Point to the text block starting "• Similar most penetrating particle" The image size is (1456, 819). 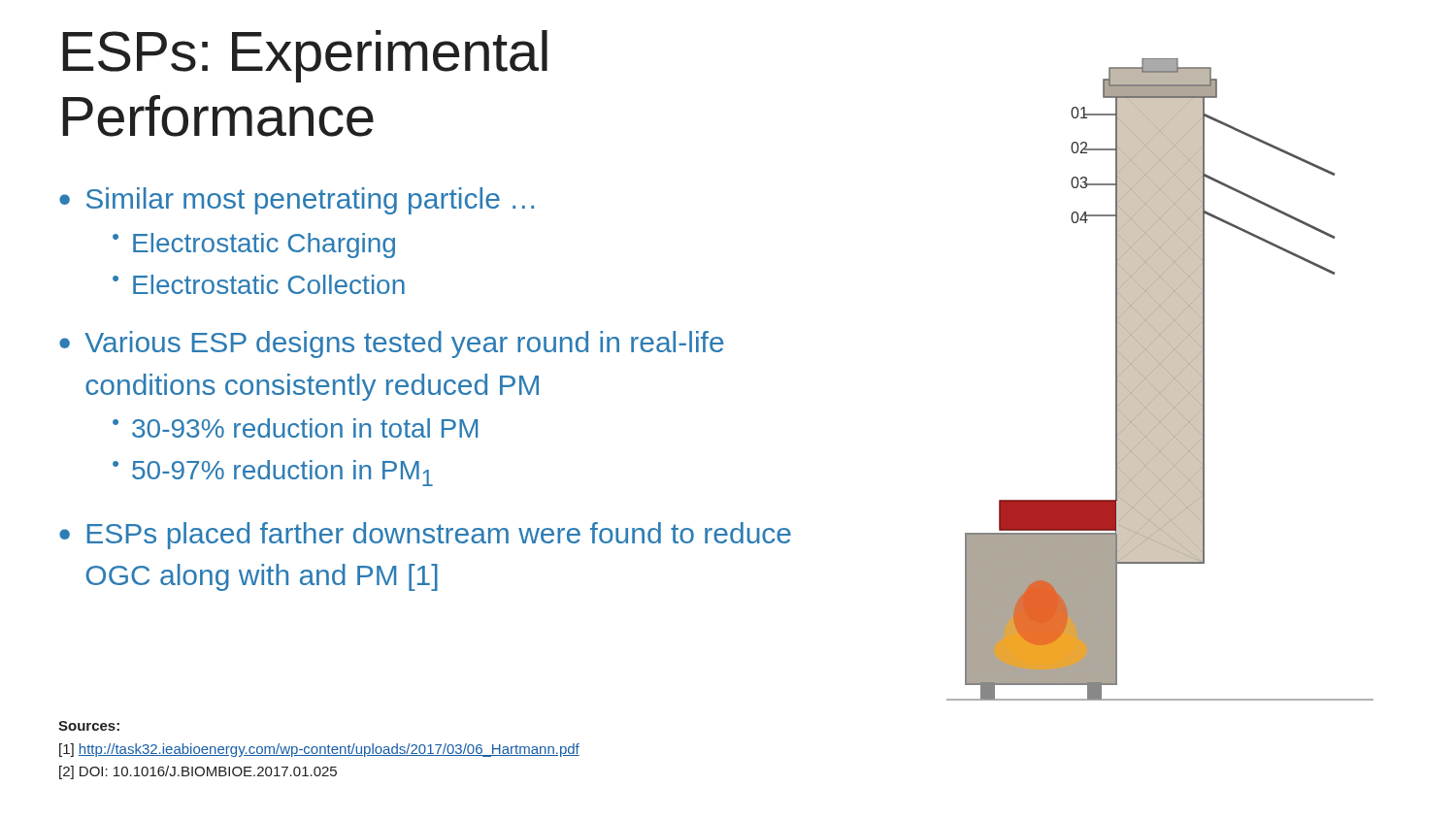tap(297, 201)
